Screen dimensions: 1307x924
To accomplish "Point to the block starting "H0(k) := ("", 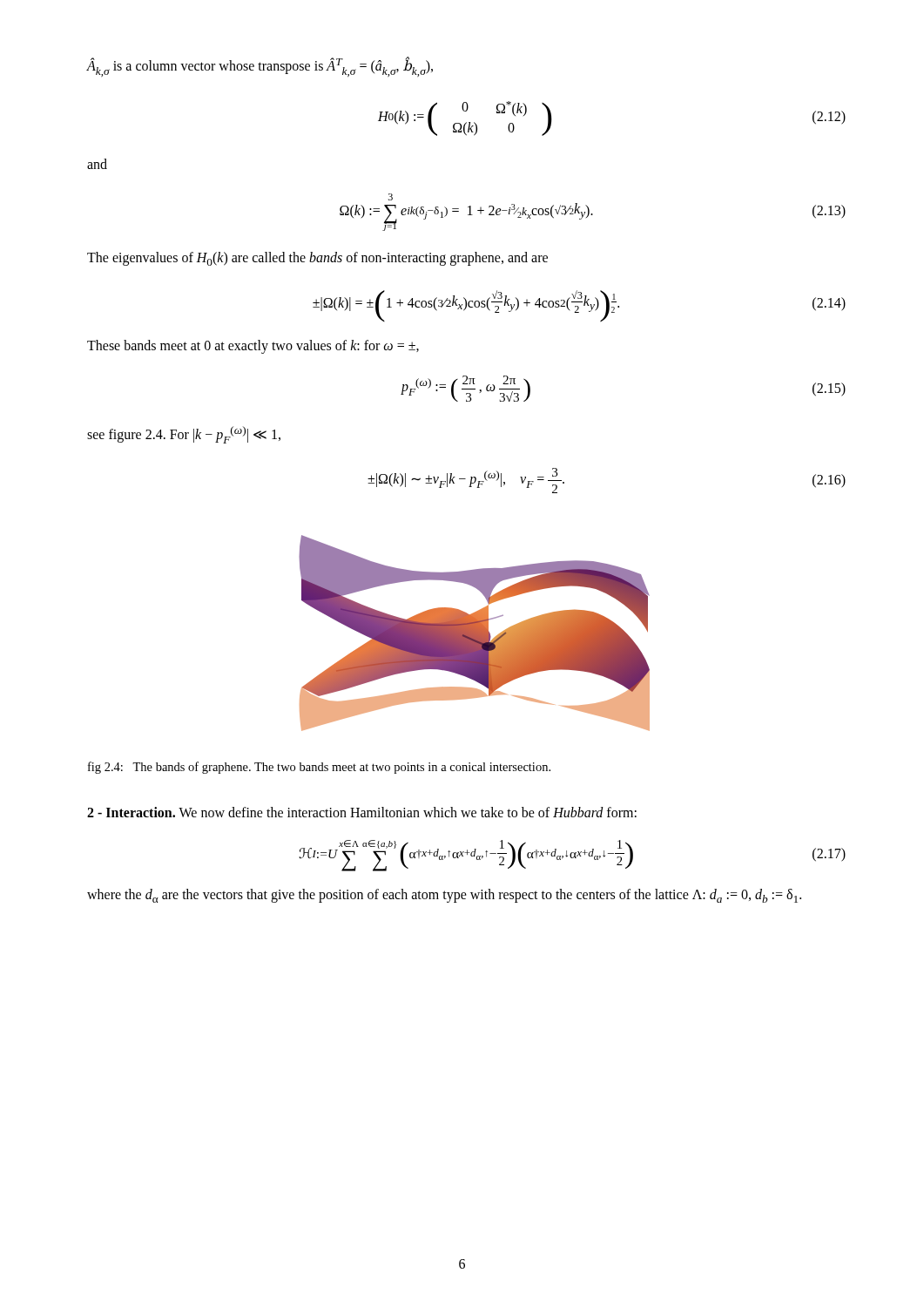I will (466, 122).
